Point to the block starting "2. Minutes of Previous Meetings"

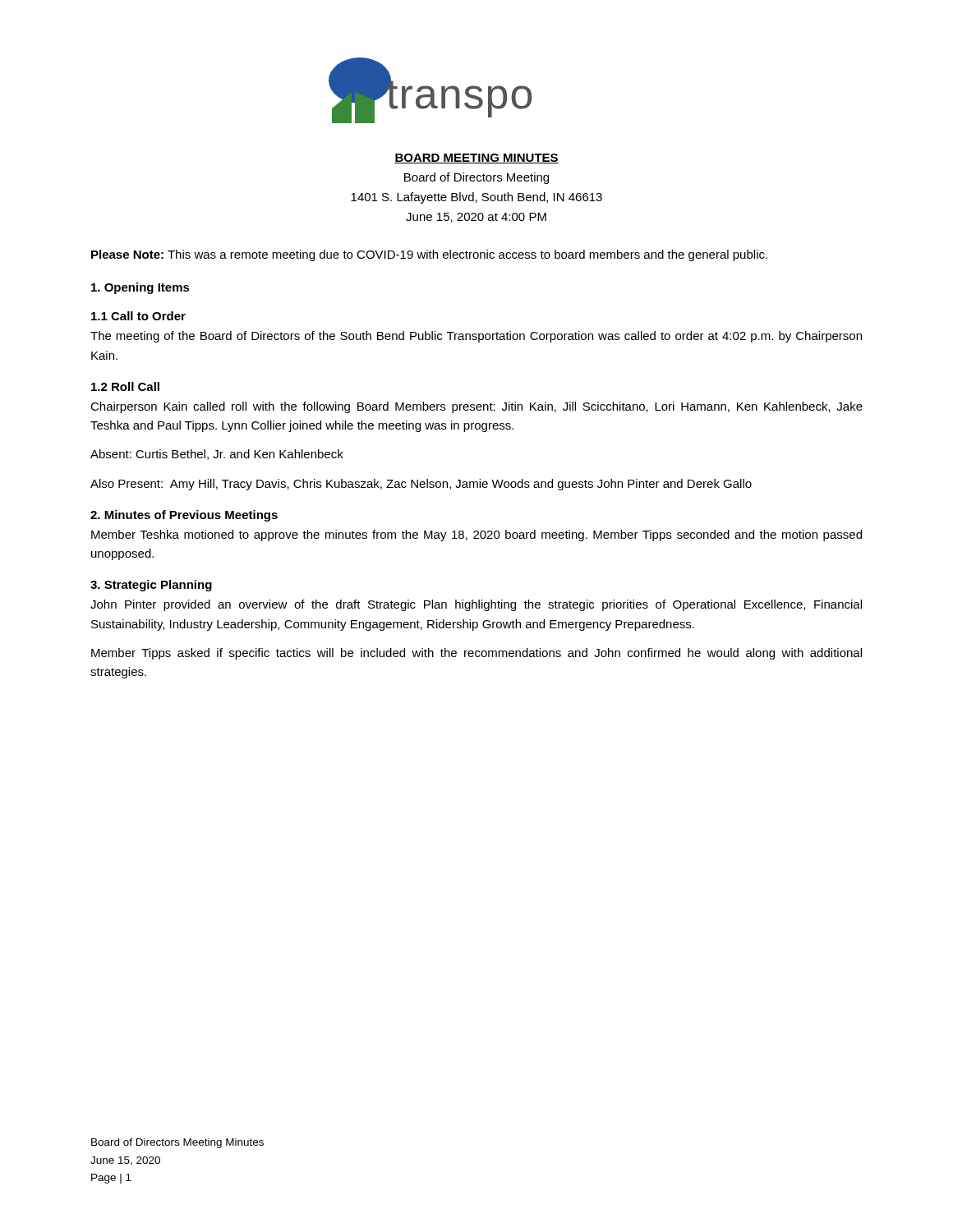click(x=184, y=514)
